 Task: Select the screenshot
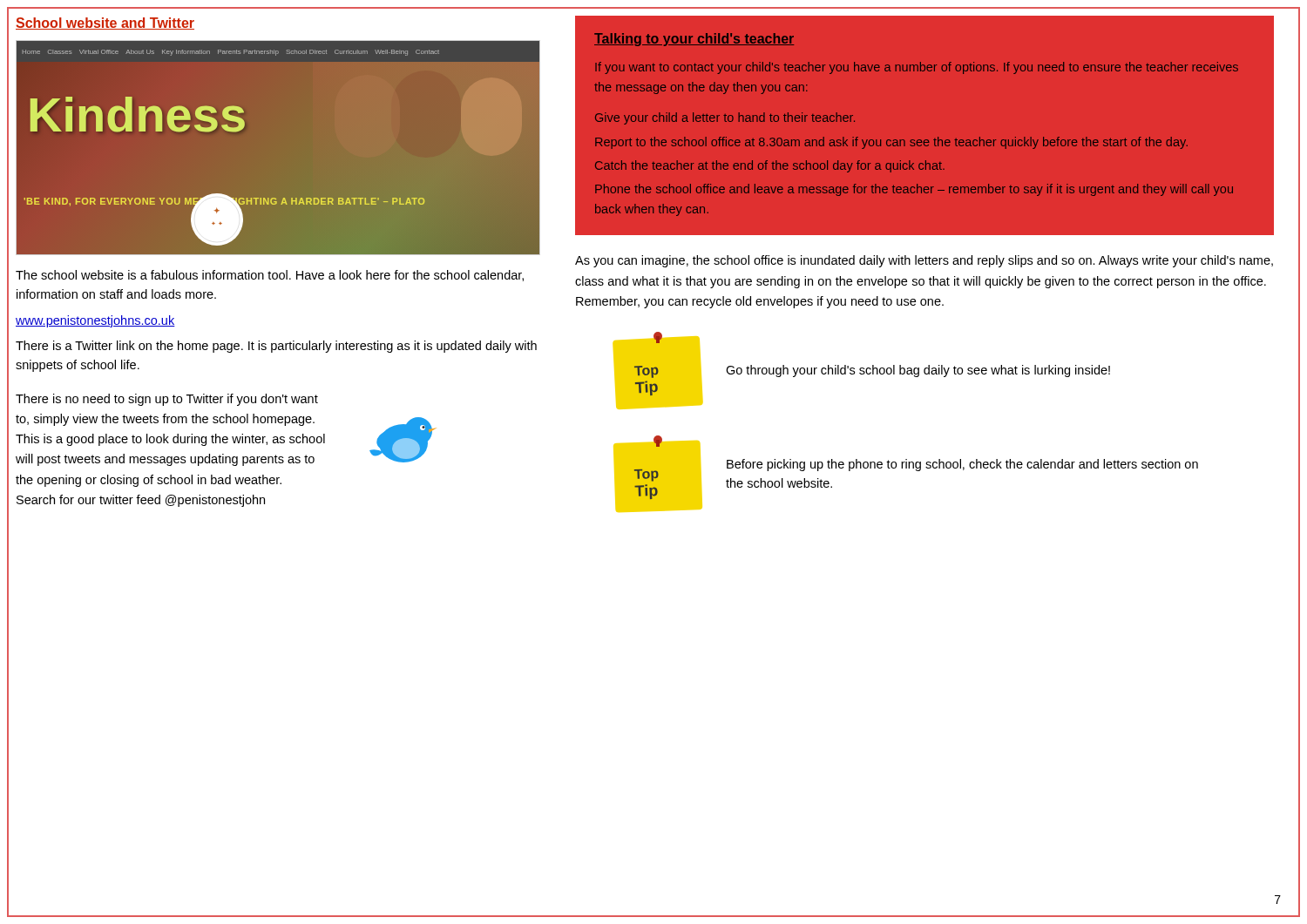pos(278,148)
